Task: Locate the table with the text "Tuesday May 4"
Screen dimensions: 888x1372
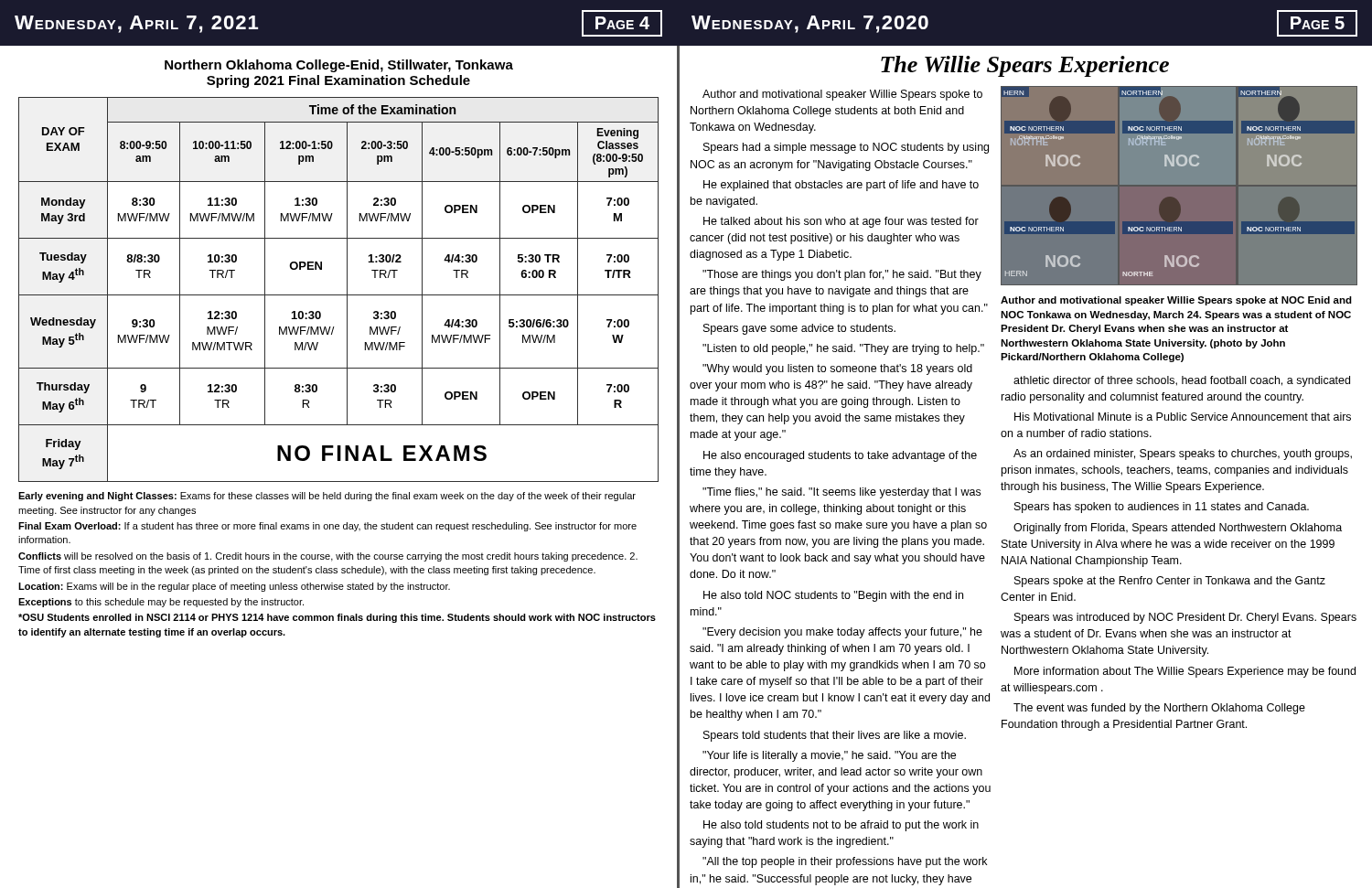Action: pos(338,290)
